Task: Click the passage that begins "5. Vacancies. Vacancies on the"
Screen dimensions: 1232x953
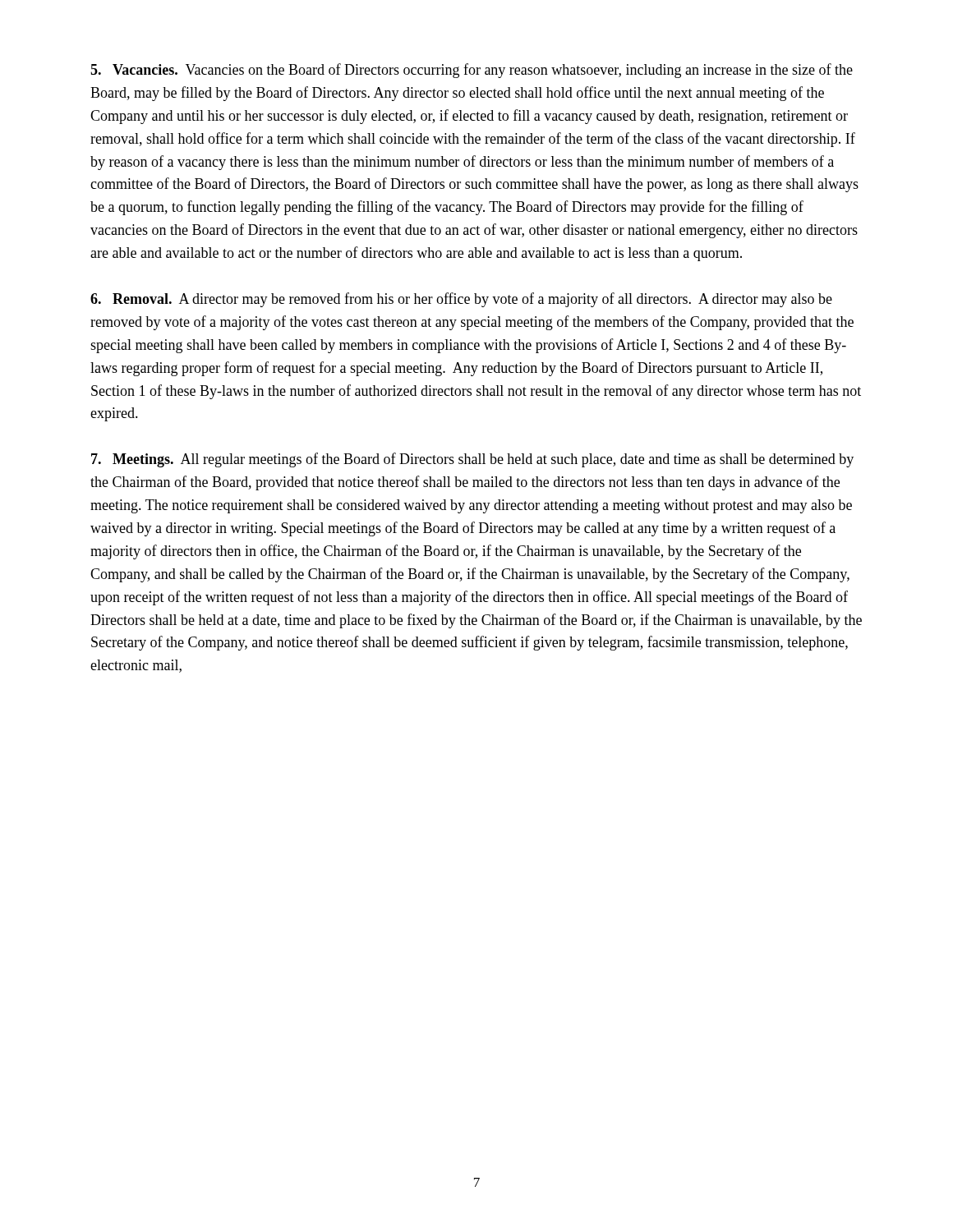Action: coord(476,162)
